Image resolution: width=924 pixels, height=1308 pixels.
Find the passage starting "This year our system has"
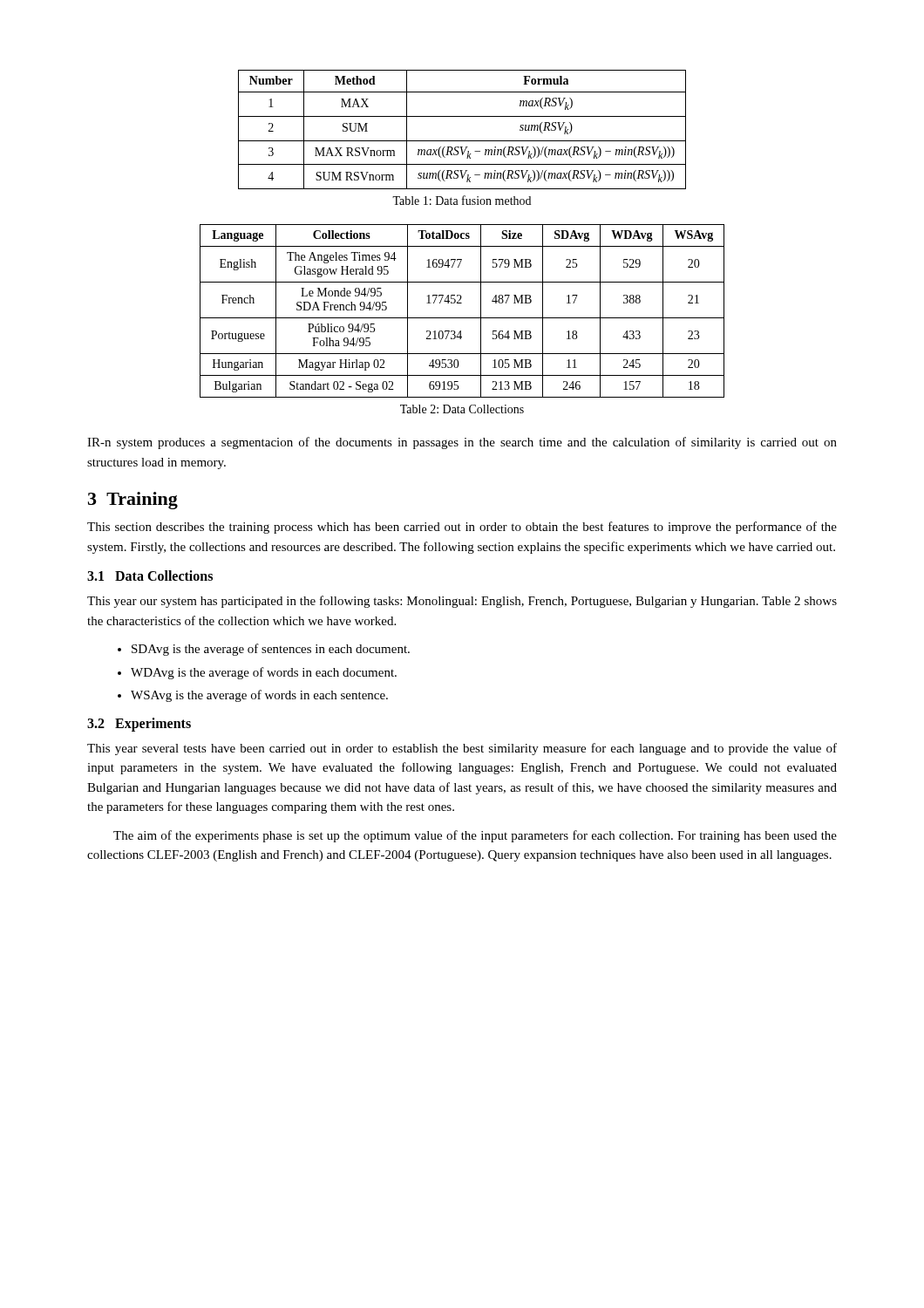click(462, 611)
